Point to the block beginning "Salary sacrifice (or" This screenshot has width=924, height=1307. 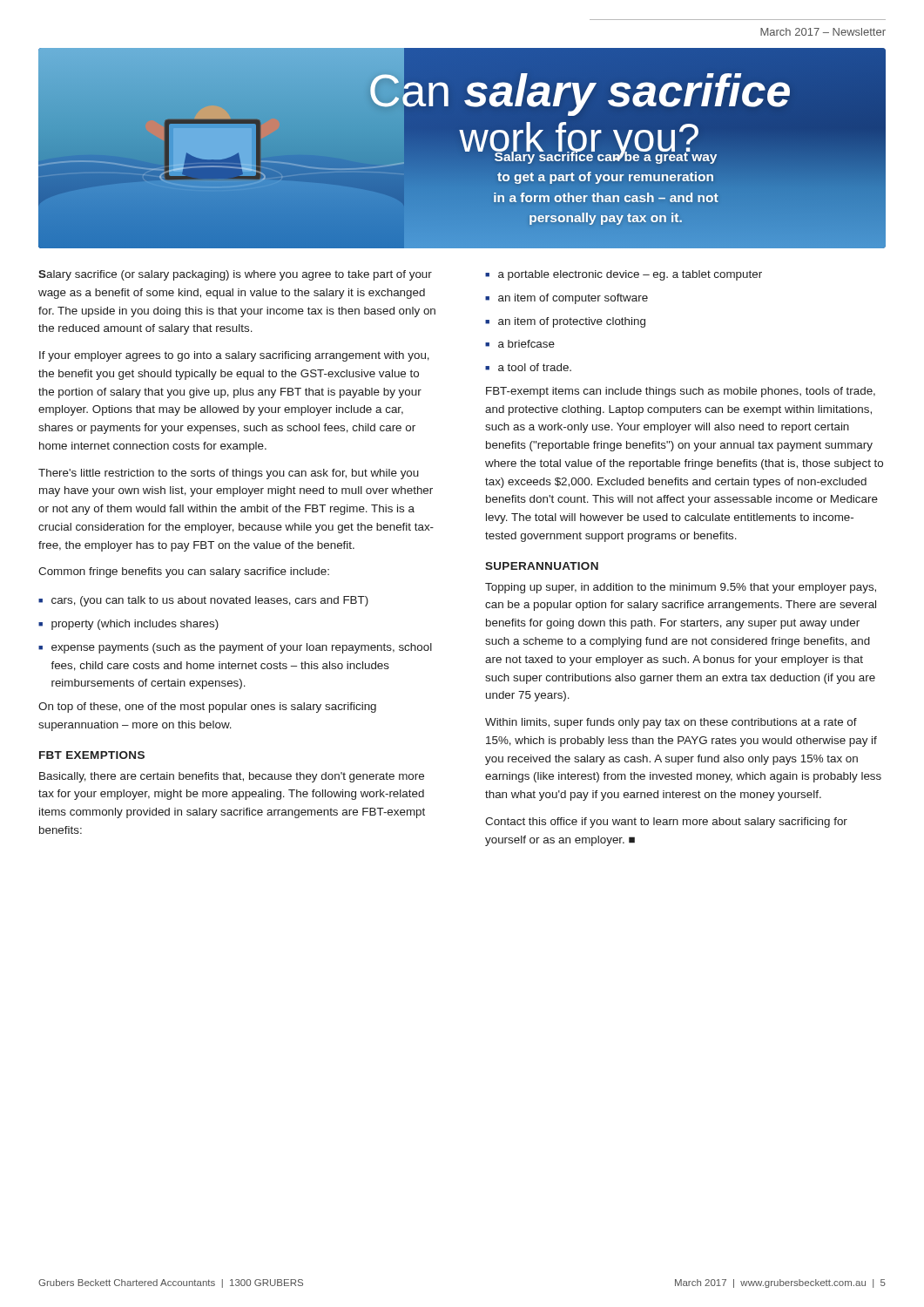(239, 424)
